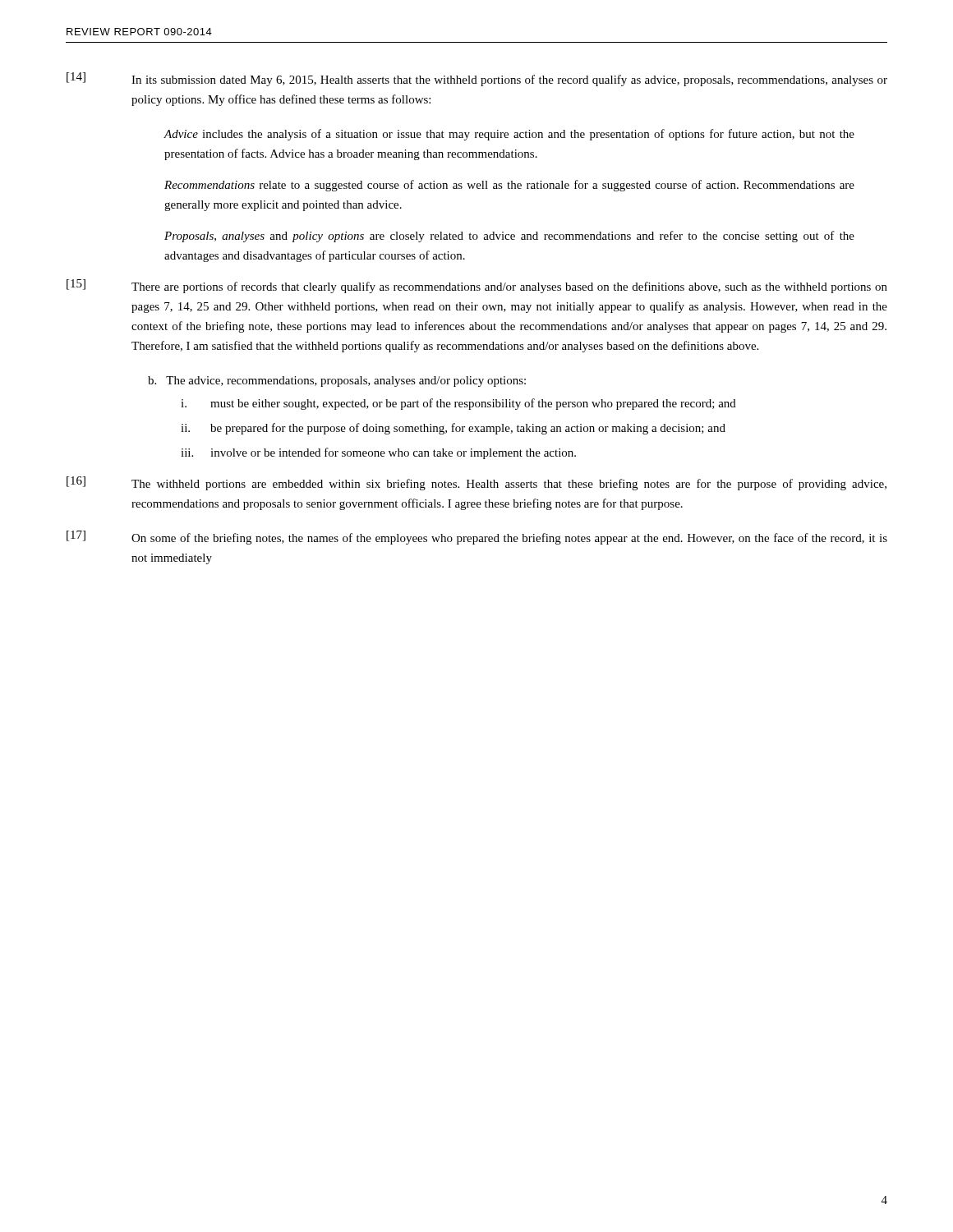Locate the block of text that opens with "[17] On some of the briefing notes, the"

coord(476,548)
